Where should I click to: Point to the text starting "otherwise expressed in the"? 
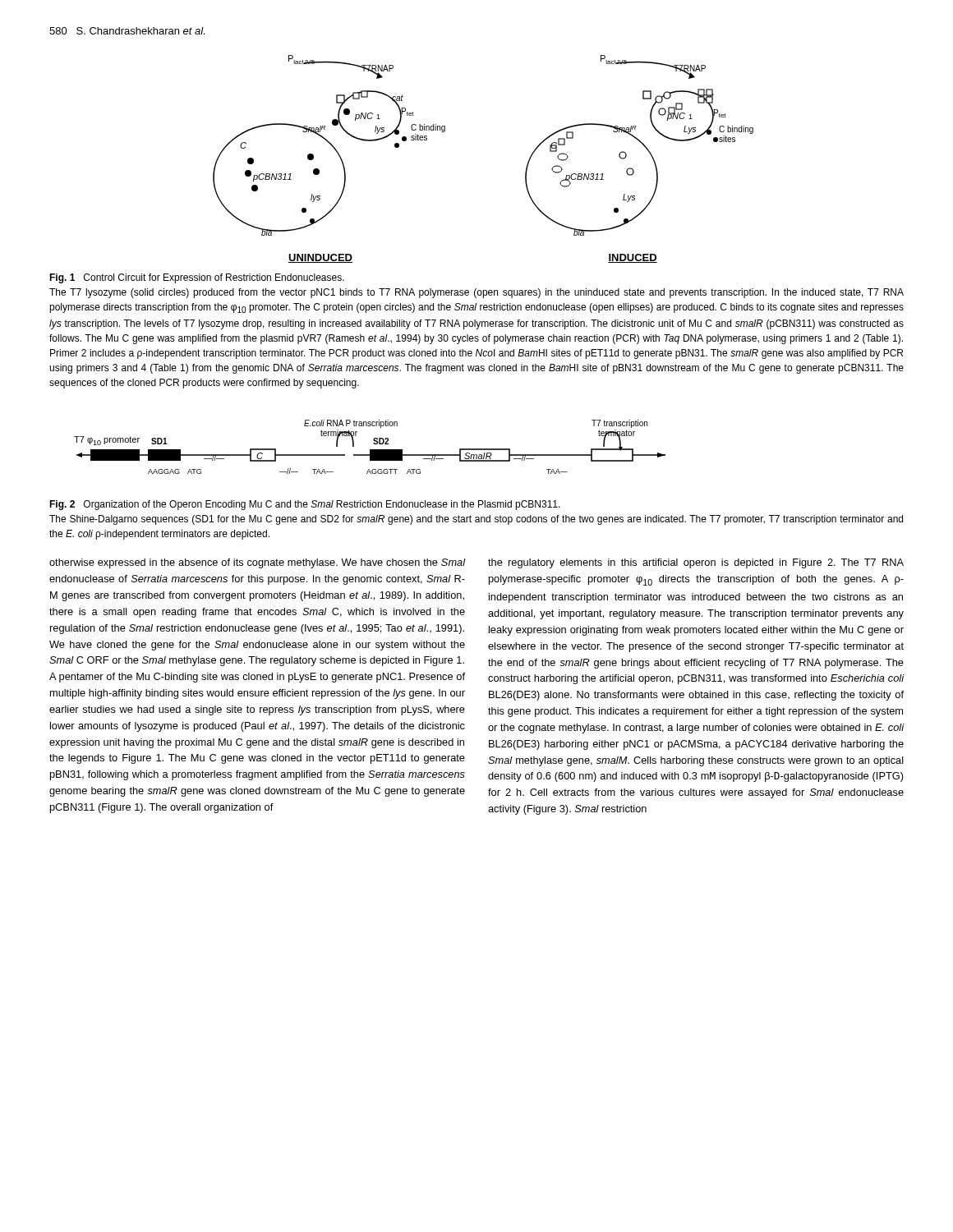coord(257,685)
